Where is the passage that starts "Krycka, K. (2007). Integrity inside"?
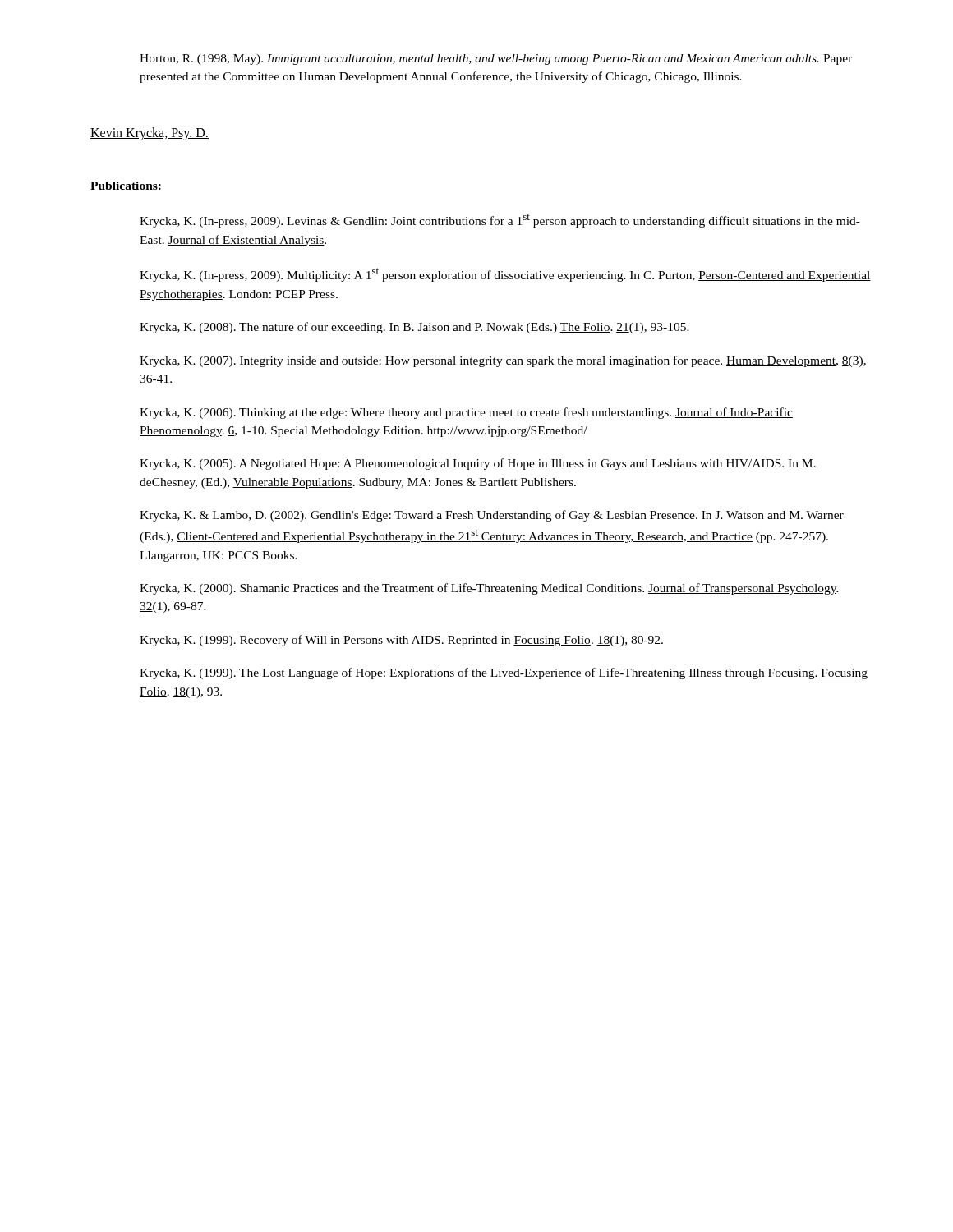This screenshot has height=1232, width=953. click(503, 369)
